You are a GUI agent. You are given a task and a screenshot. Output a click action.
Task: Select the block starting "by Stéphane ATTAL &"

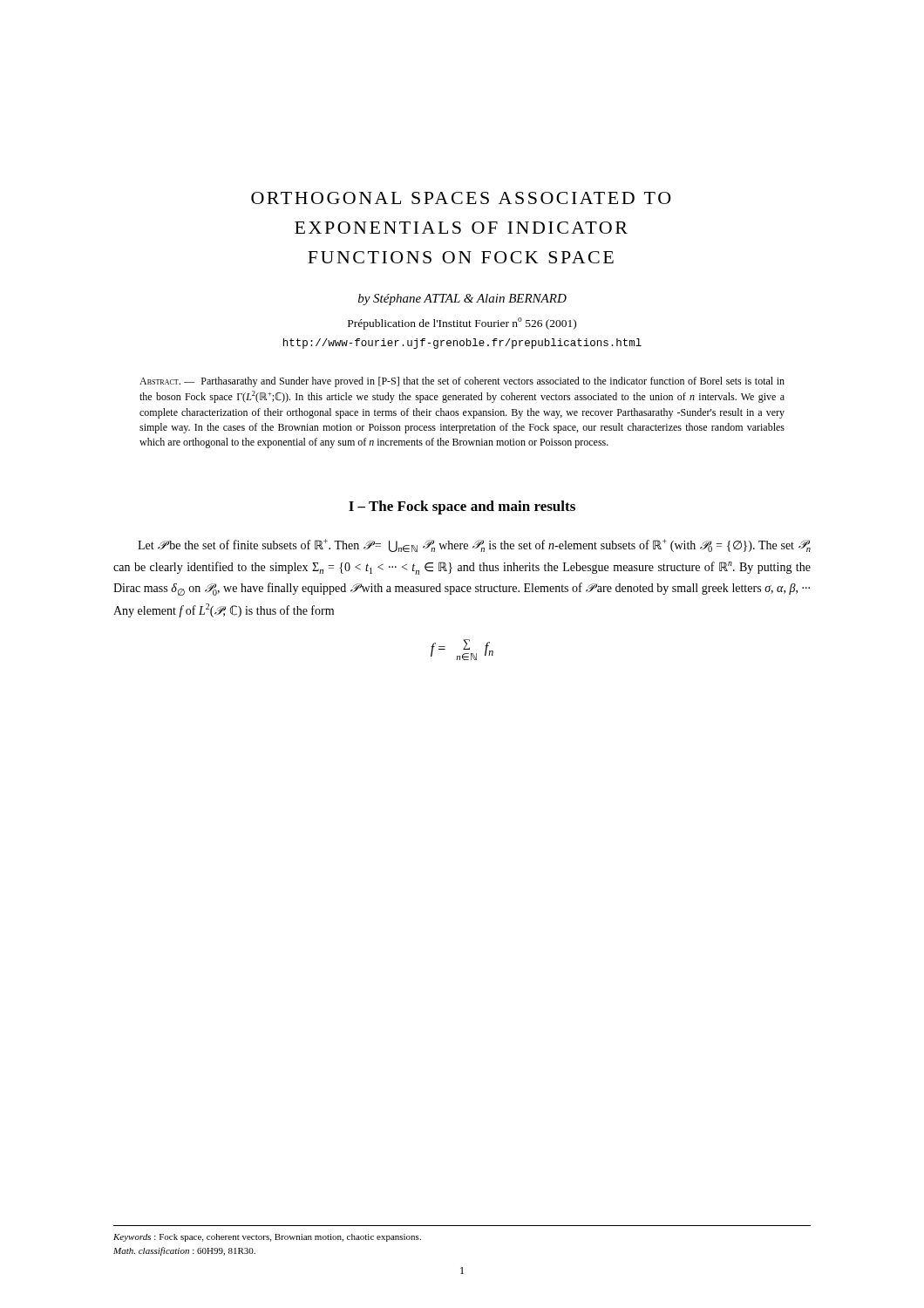click(462, 298)
